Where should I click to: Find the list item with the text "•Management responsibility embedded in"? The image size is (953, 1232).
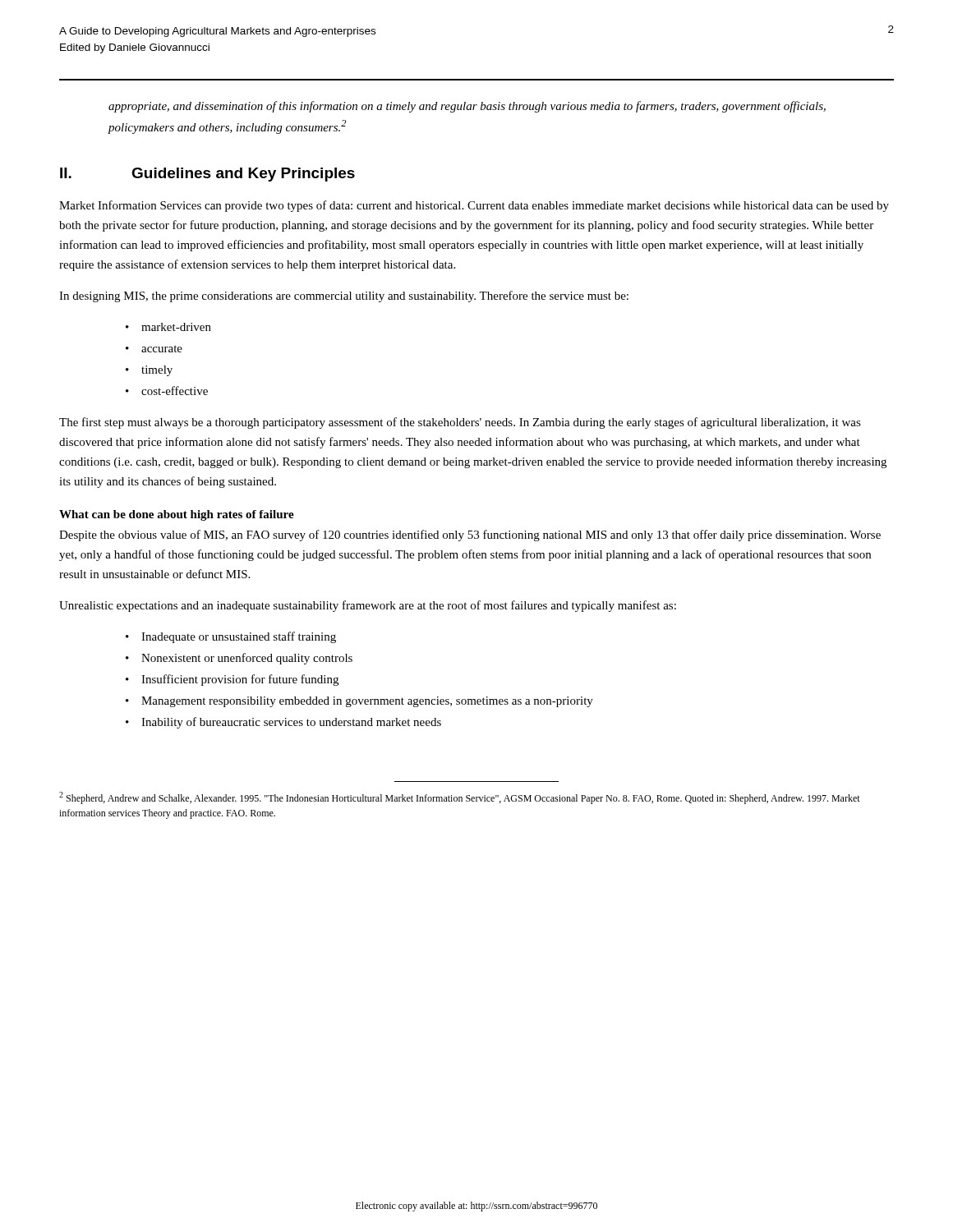(359, 700)
